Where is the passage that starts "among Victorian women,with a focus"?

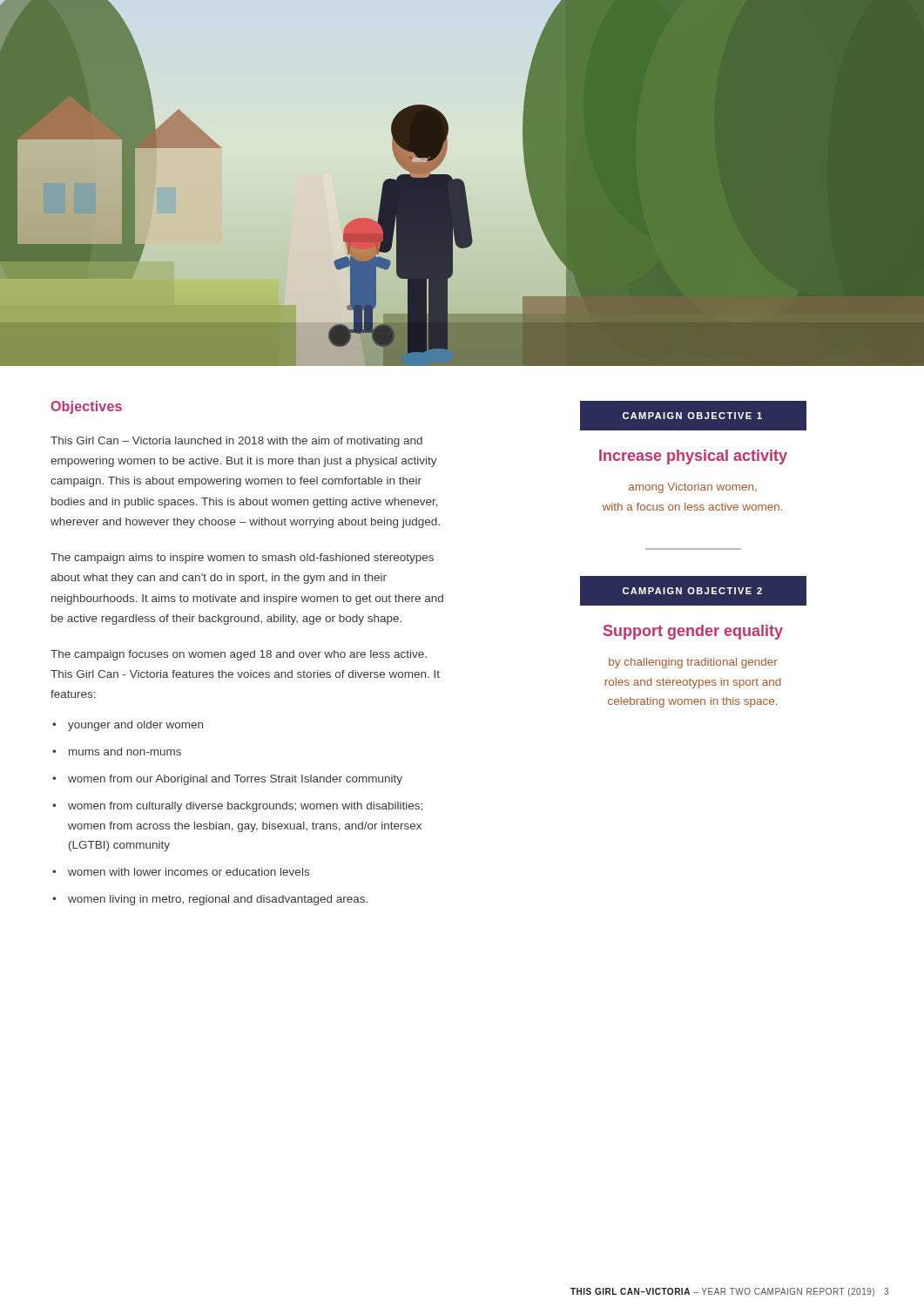(x=693, y=497)
